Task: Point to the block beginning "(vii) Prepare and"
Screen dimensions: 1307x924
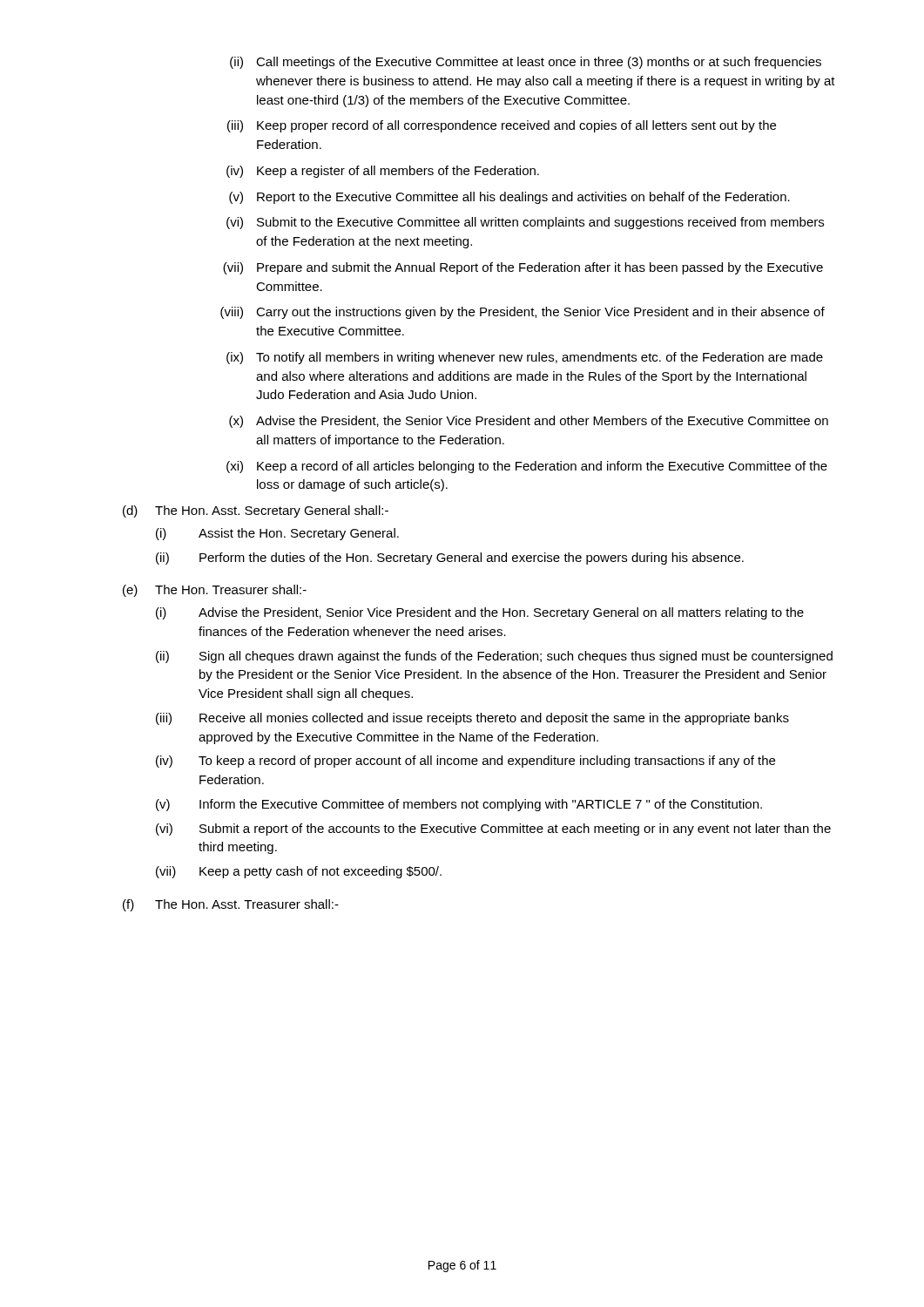Action: [x=514, y=277]
